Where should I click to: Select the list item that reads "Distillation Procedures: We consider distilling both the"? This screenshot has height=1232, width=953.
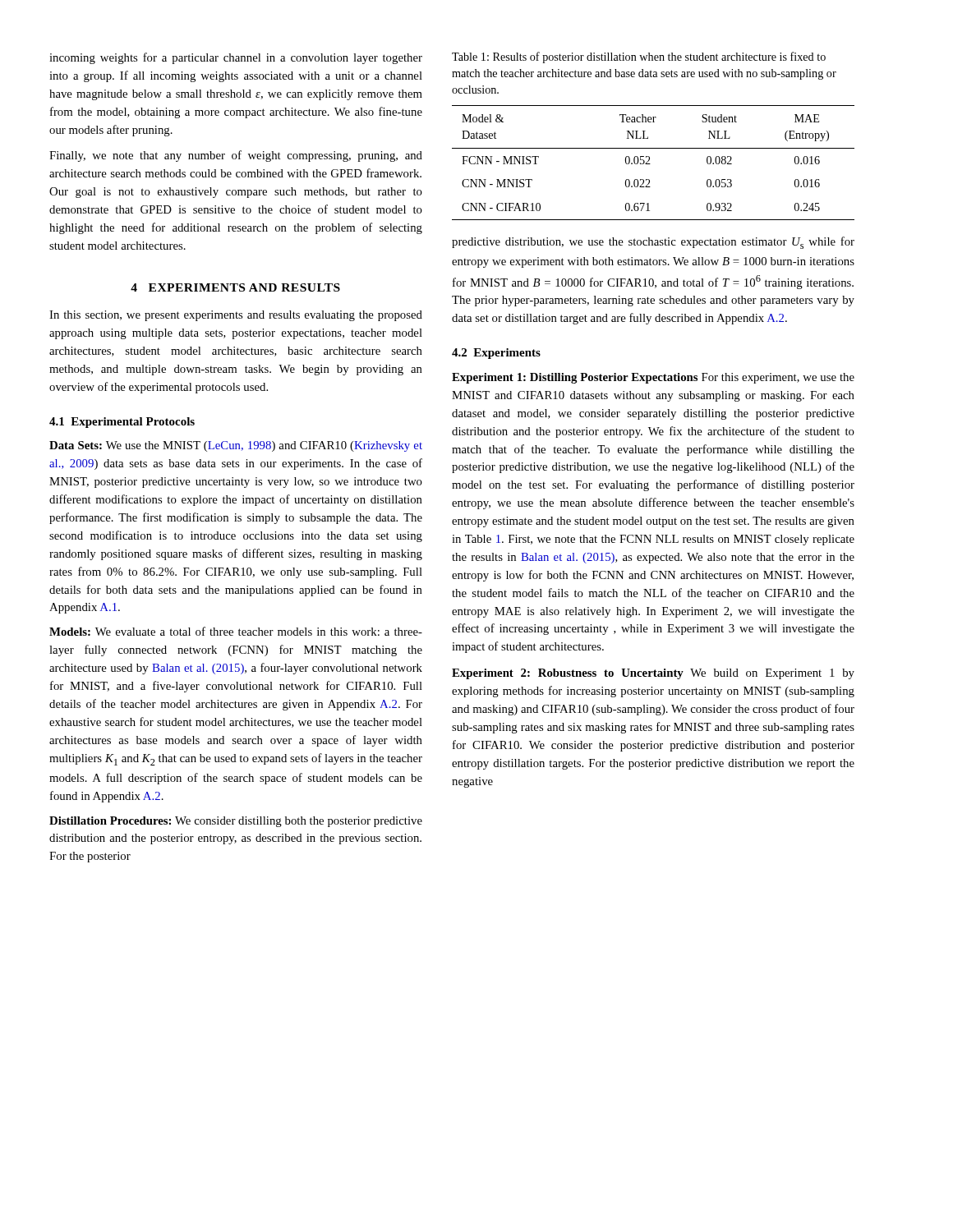(236, 838)
